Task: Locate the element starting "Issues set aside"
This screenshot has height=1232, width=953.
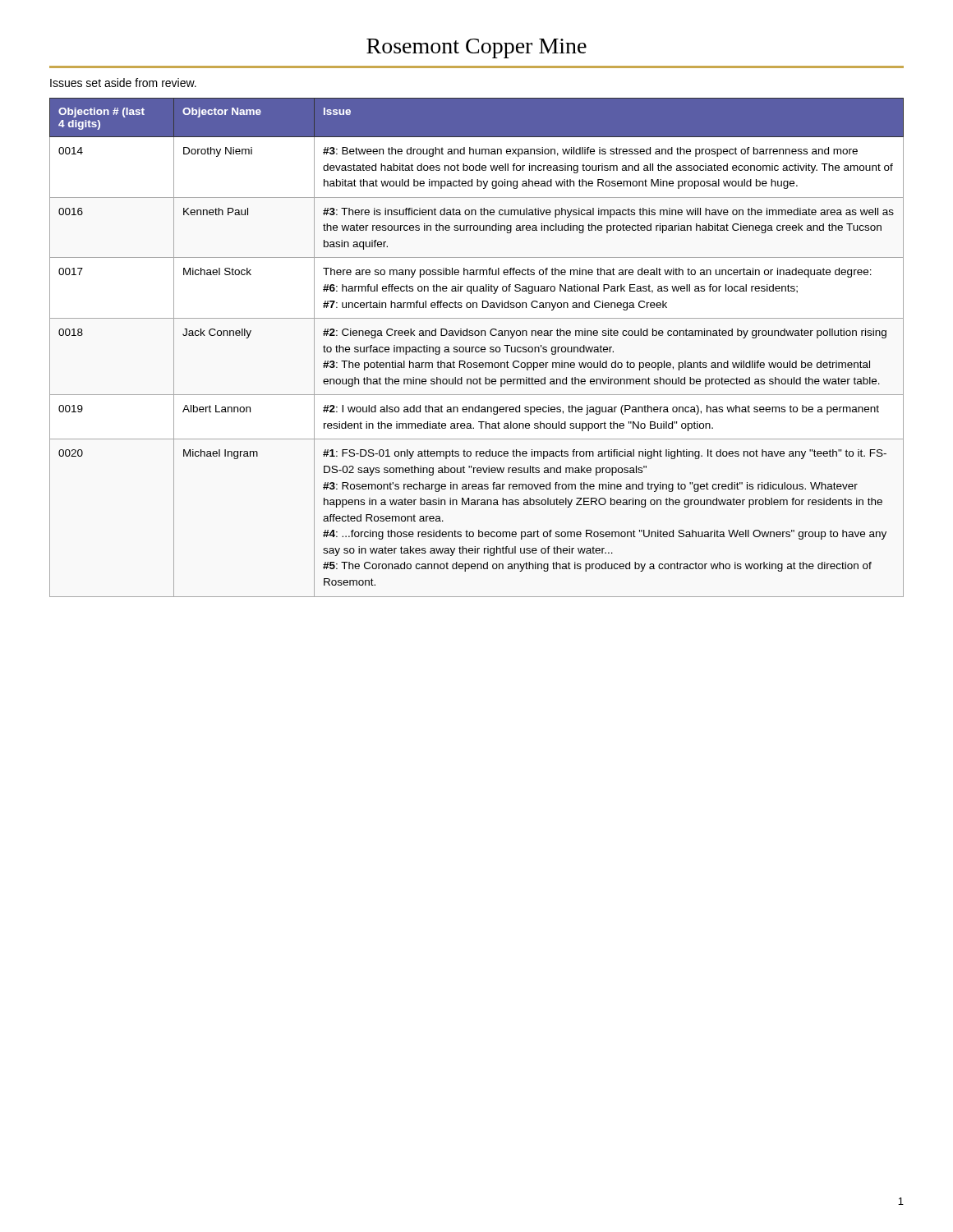Action: click(x=123, y=83)
